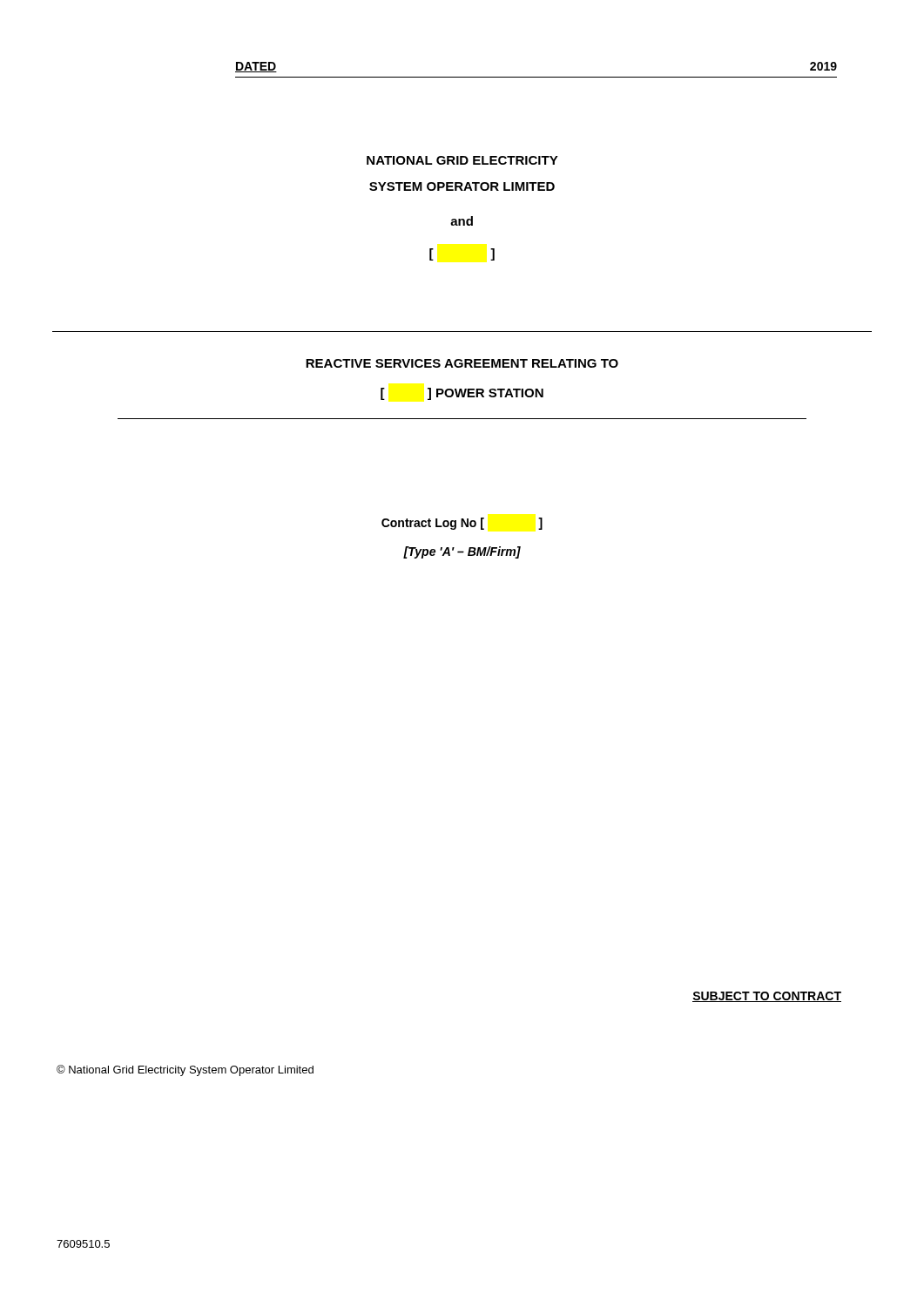
Task: Select the text starting "[ ] POWER STATION"
Action: coord(462,393)
